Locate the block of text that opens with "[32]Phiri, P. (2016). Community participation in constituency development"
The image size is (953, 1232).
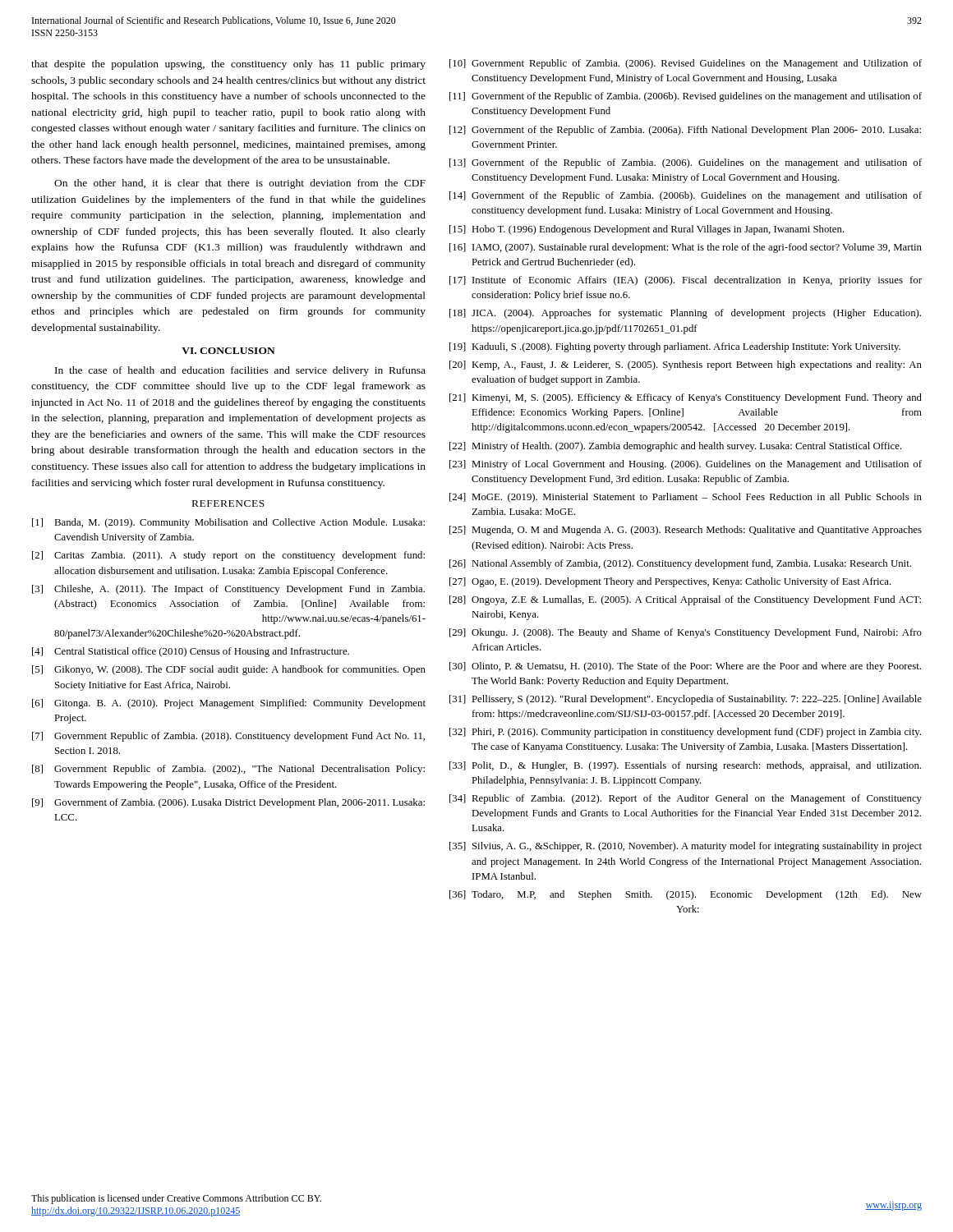(x=685, y=740)
